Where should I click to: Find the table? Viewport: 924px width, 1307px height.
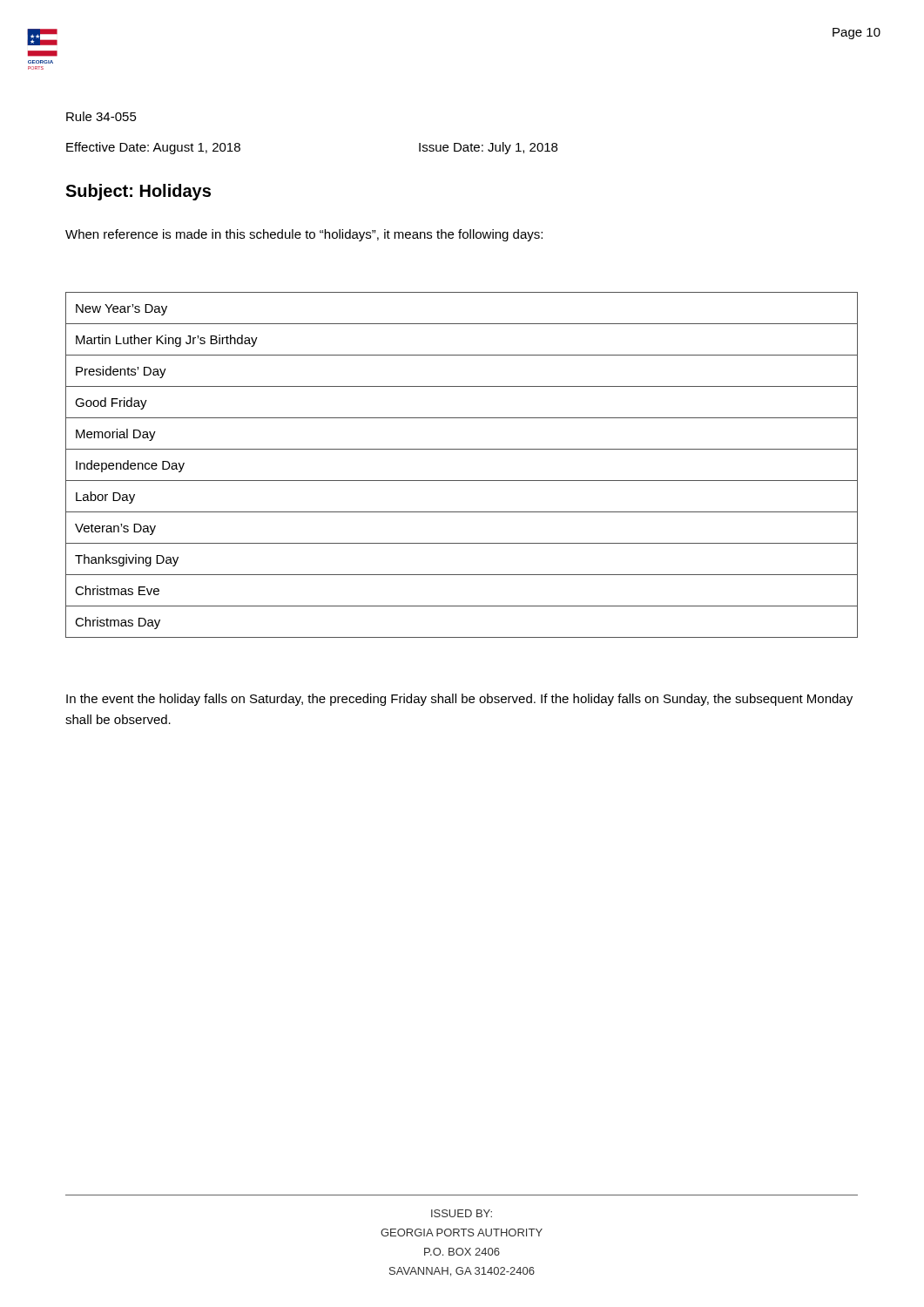462,465
